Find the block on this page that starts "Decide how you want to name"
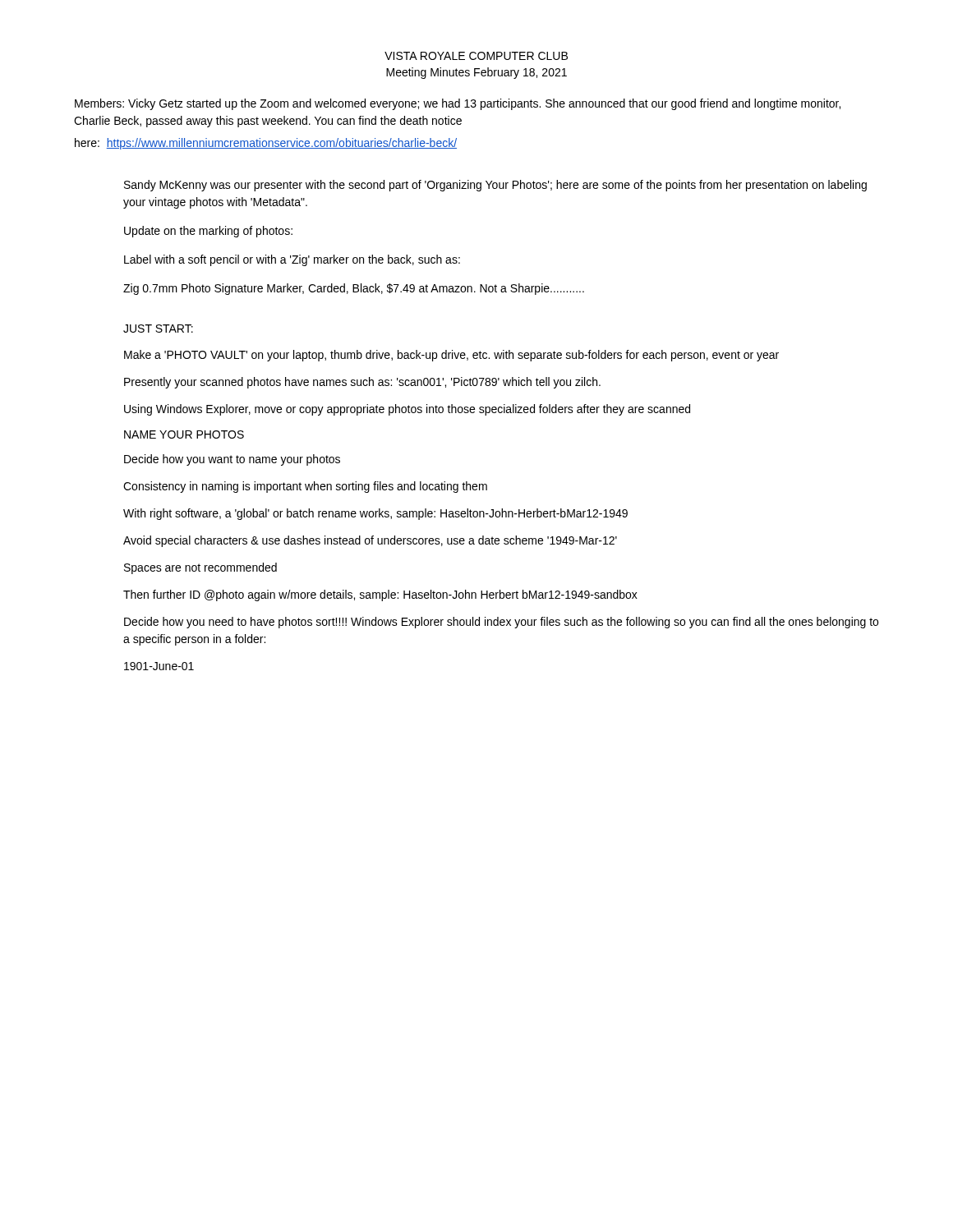 232,460
